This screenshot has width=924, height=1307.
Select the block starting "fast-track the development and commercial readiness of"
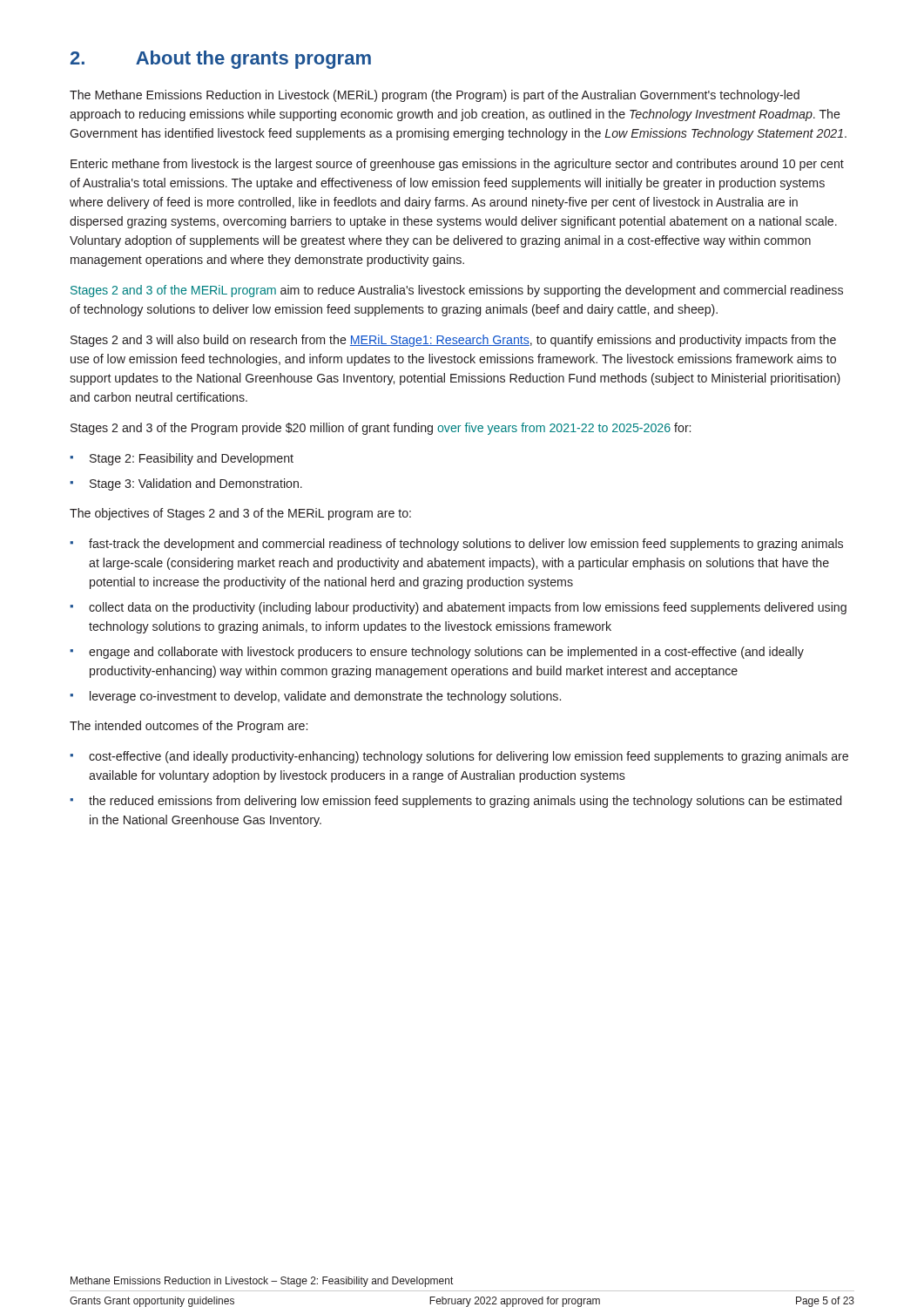(462, 563)
